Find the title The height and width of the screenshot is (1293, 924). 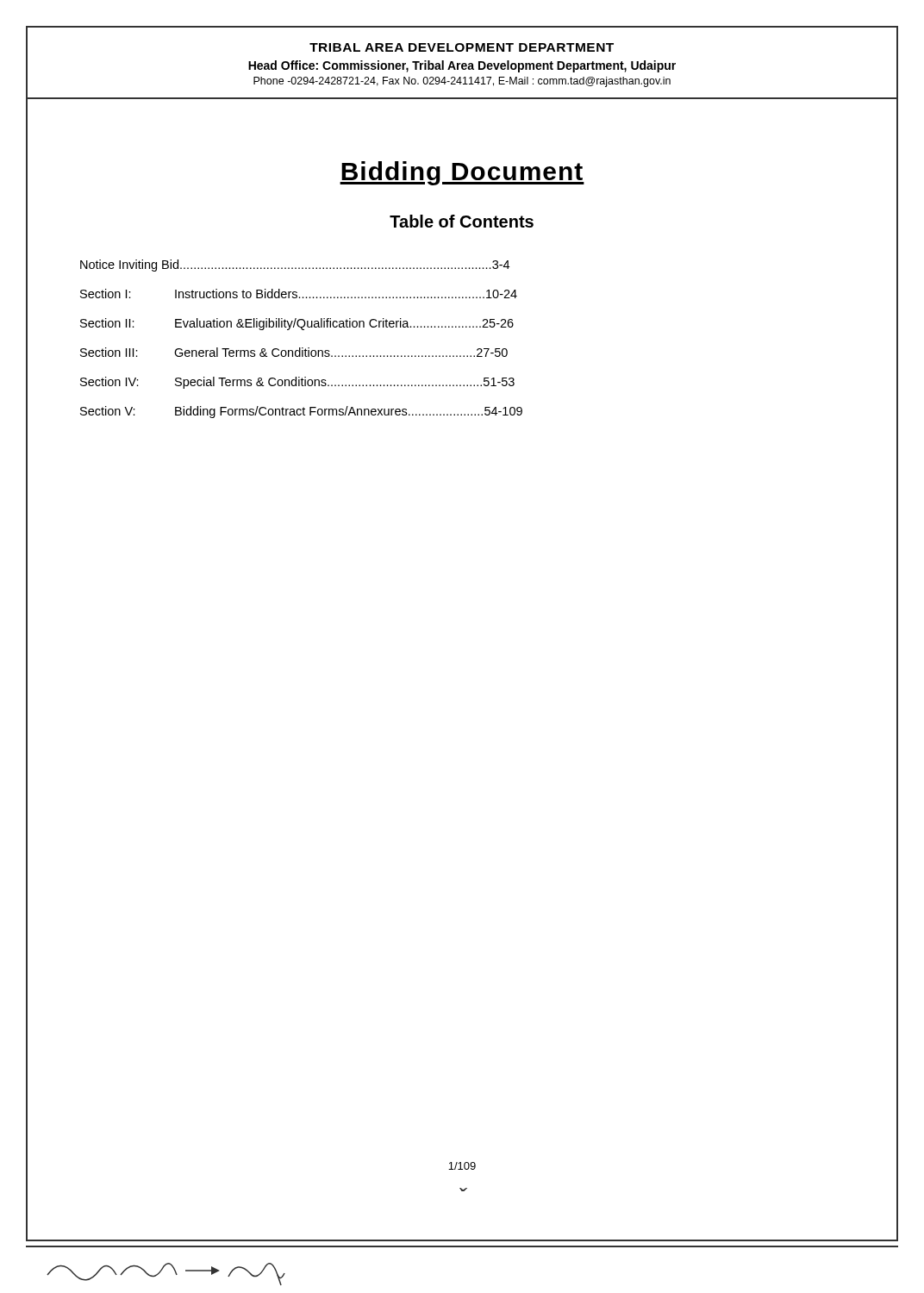point(462,171)
